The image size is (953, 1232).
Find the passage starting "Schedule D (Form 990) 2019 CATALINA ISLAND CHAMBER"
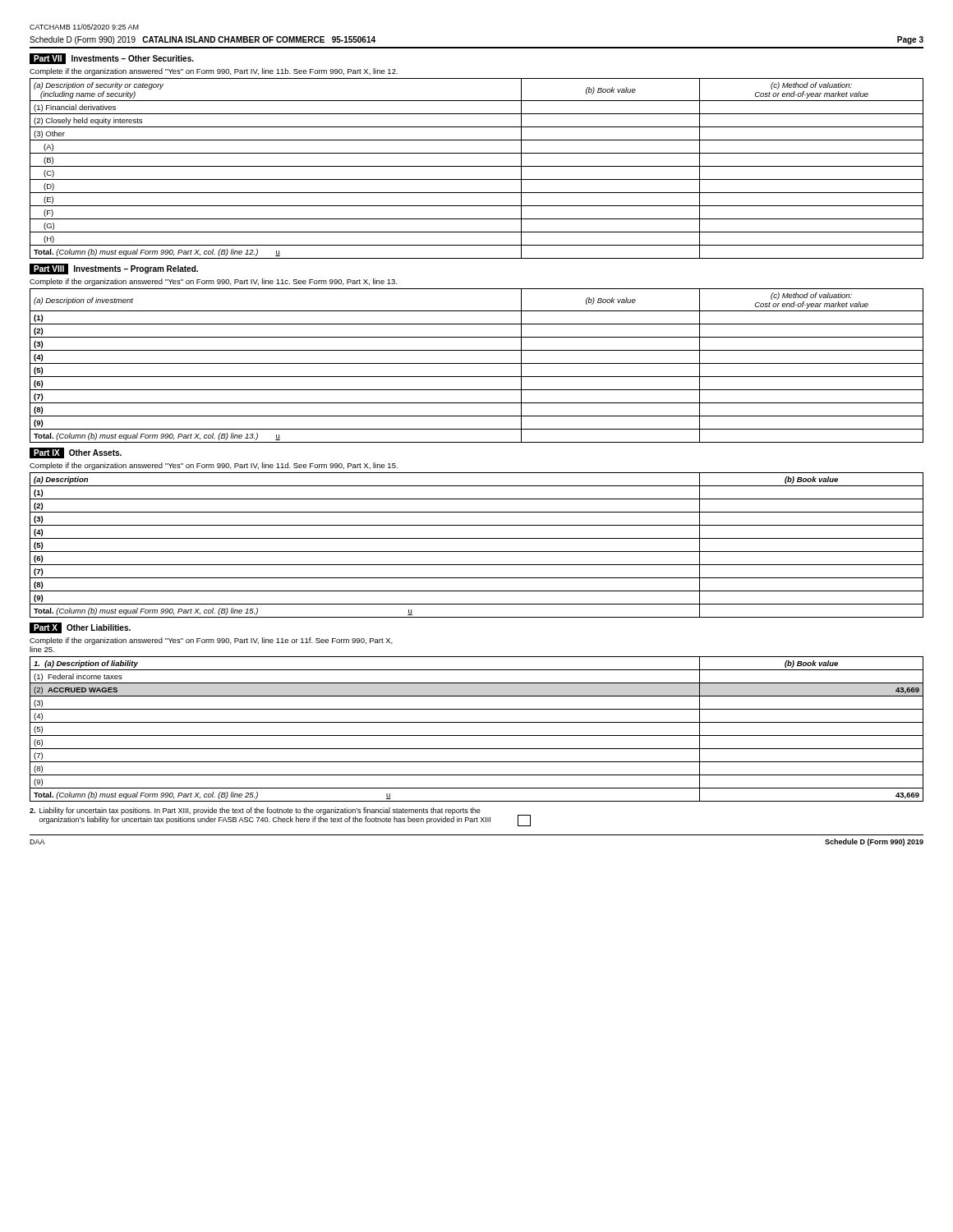(x=476, y=40)
